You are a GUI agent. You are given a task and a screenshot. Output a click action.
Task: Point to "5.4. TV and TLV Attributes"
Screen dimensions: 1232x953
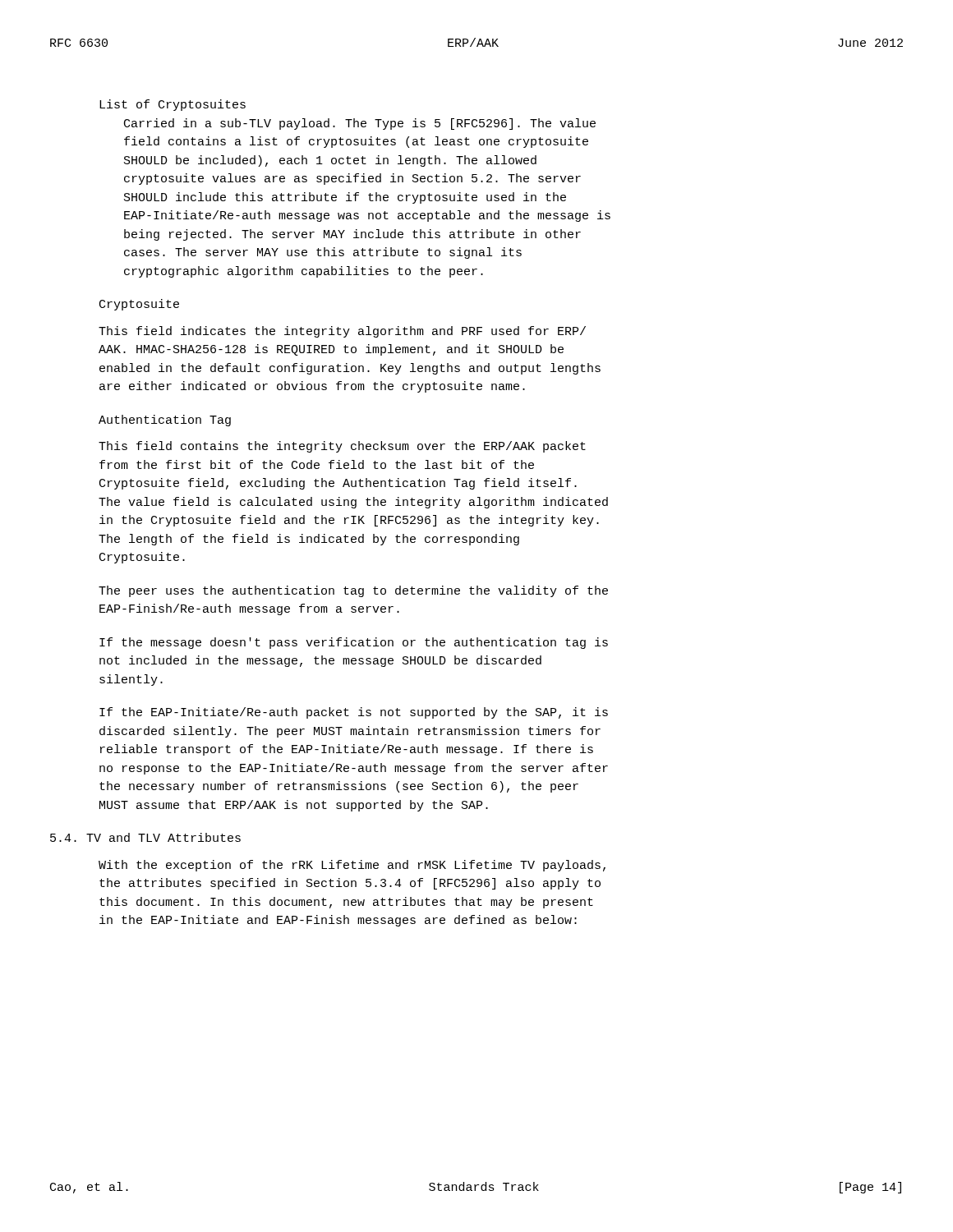(145, 839)
